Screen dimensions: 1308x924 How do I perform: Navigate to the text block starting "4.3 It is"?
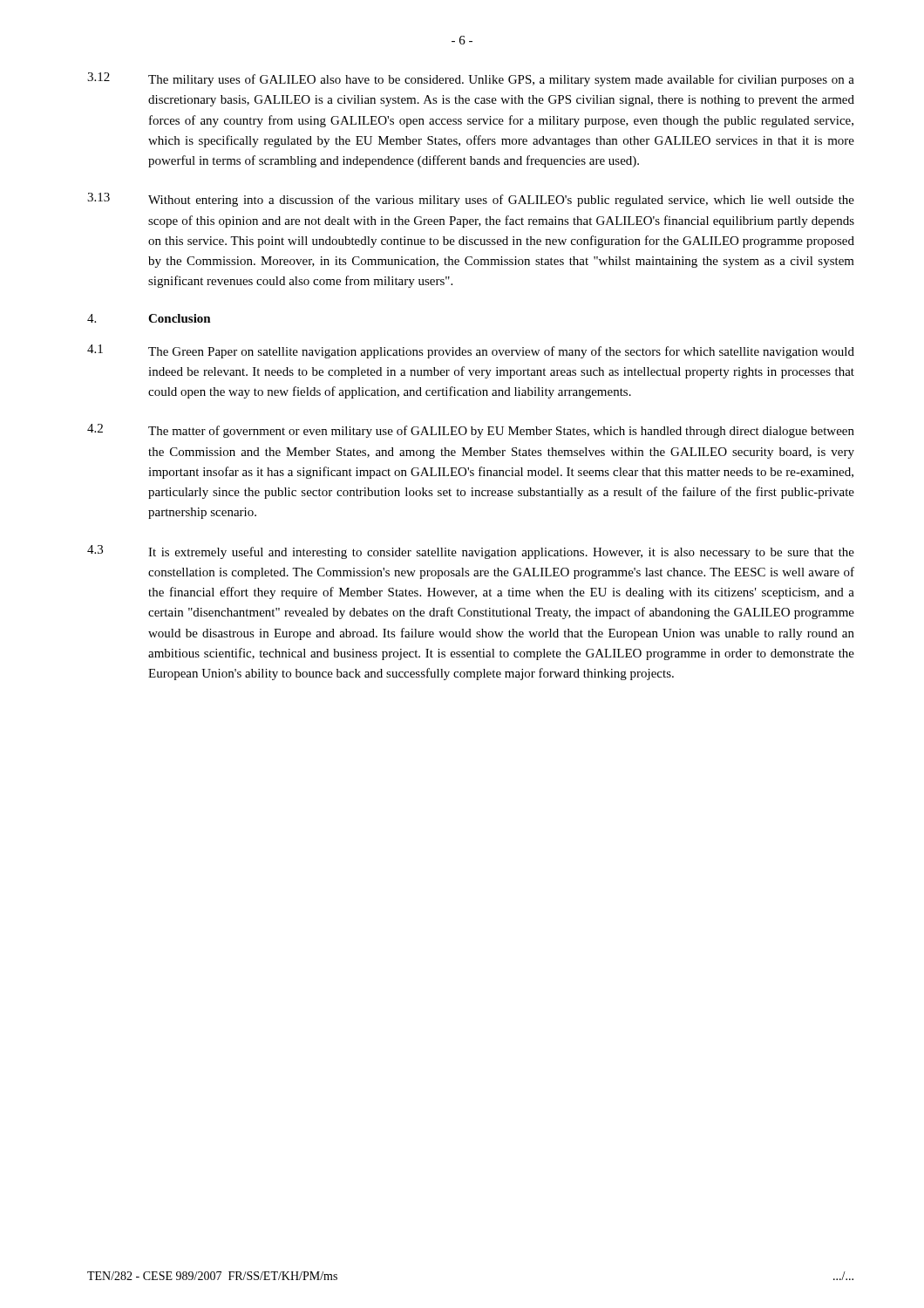click(x=471, y=613)
